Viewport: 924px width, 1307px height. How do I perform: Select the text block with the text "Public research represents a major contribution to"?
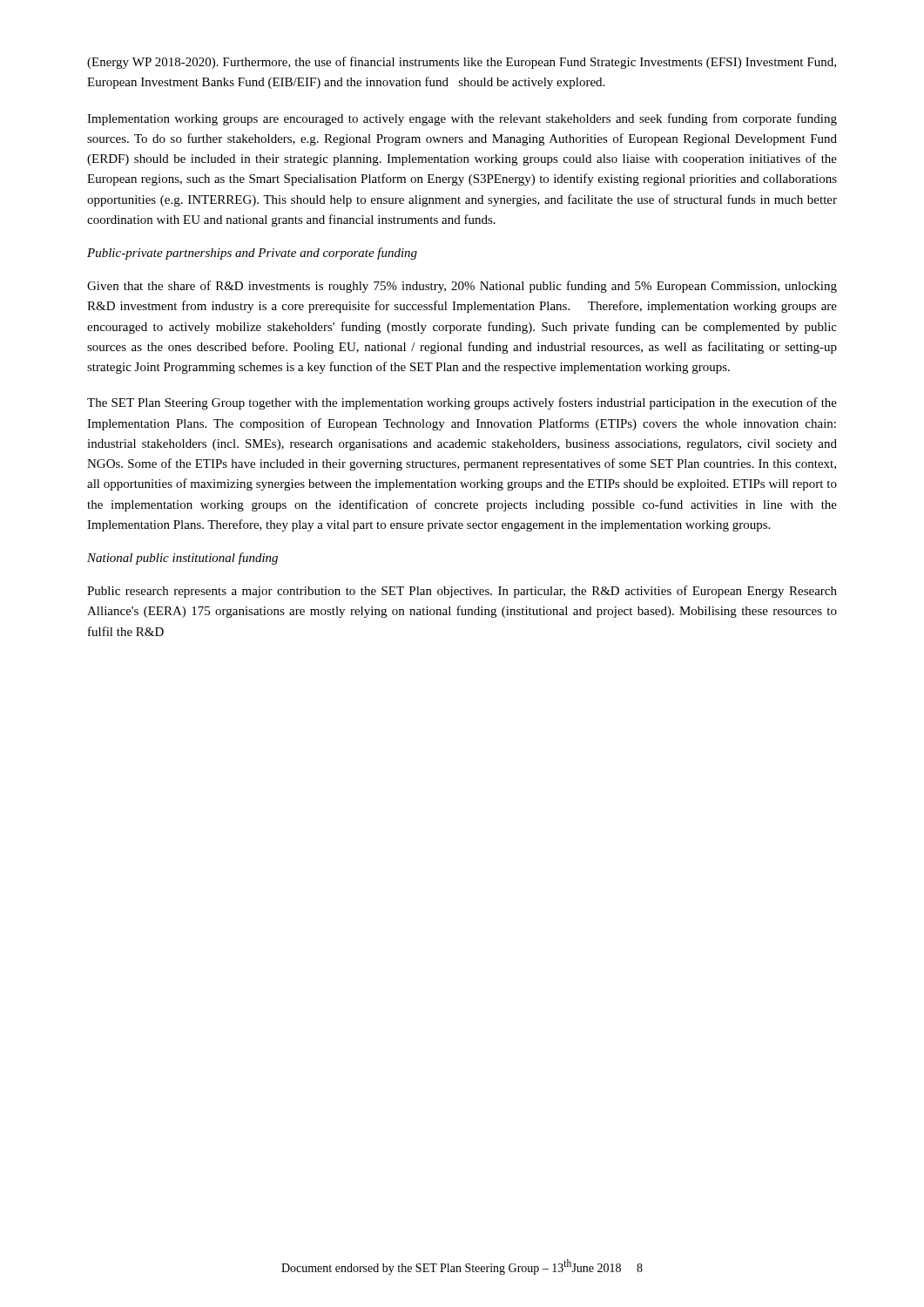pos(462,611)
